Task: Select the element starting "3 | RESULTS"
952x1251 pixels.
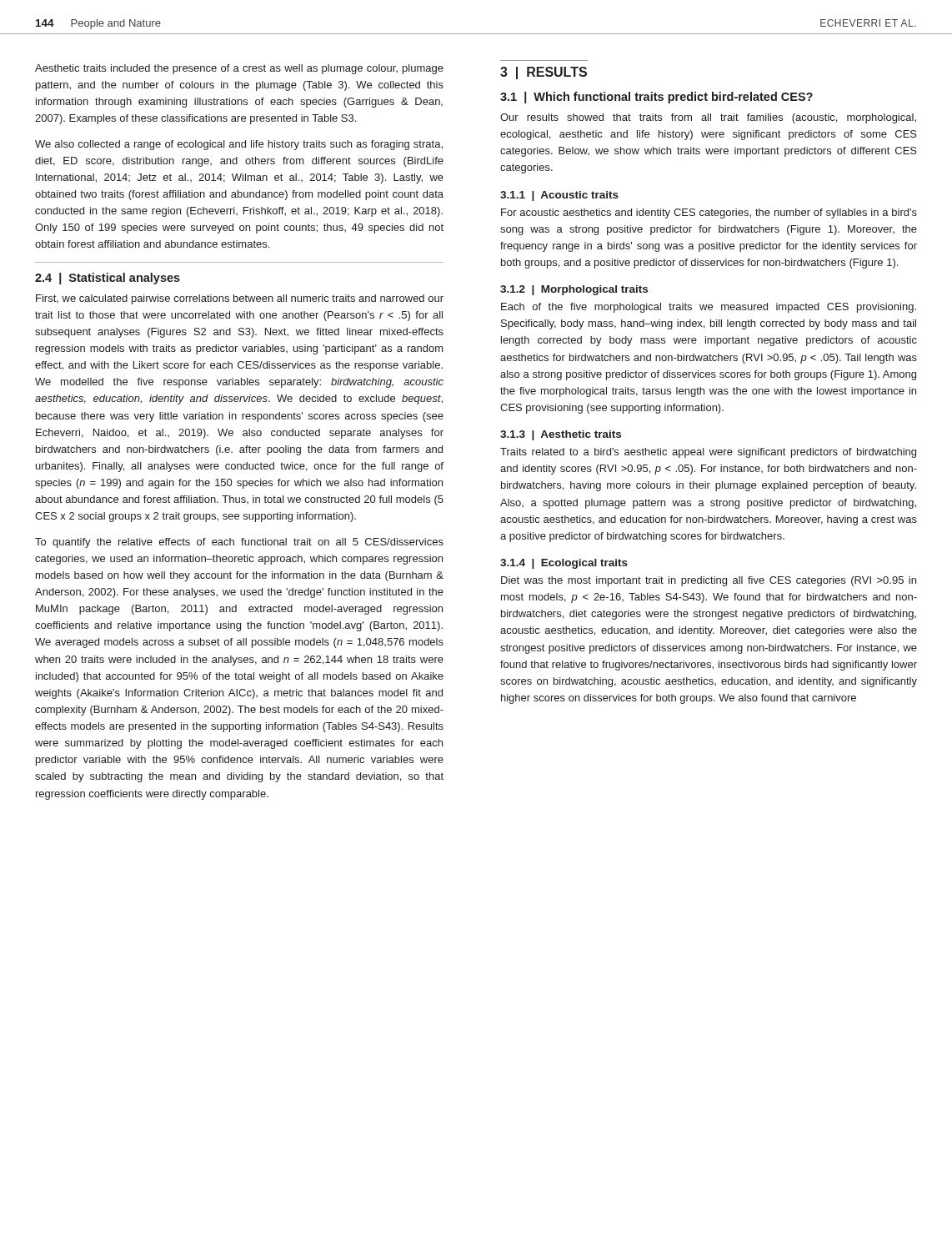Action: pyautogui.click(x=544, y=70)
